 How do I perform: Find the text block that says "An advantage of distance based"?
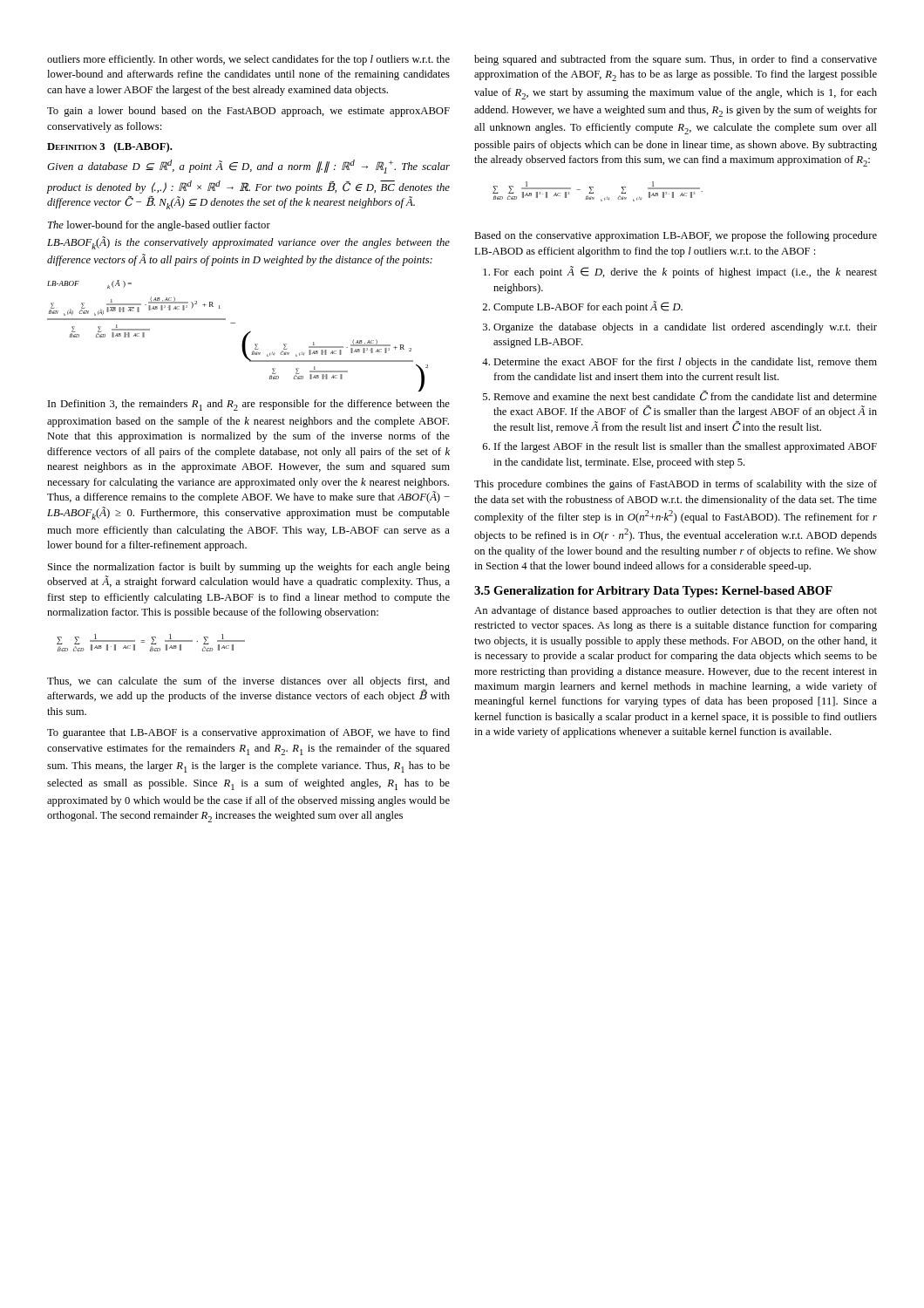point(676,672)
